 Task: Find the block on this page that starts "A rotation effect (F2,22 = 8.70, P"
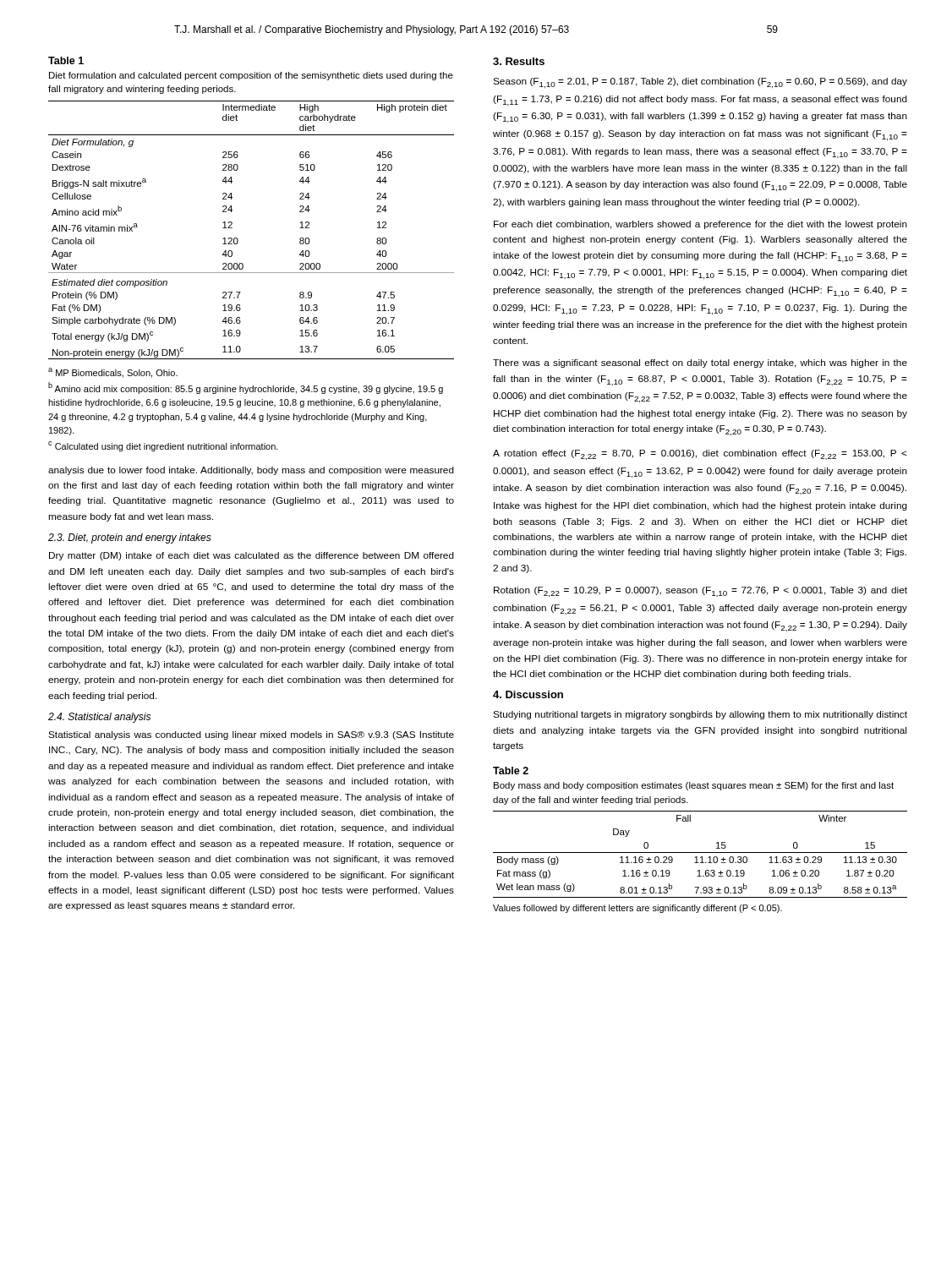700,510
